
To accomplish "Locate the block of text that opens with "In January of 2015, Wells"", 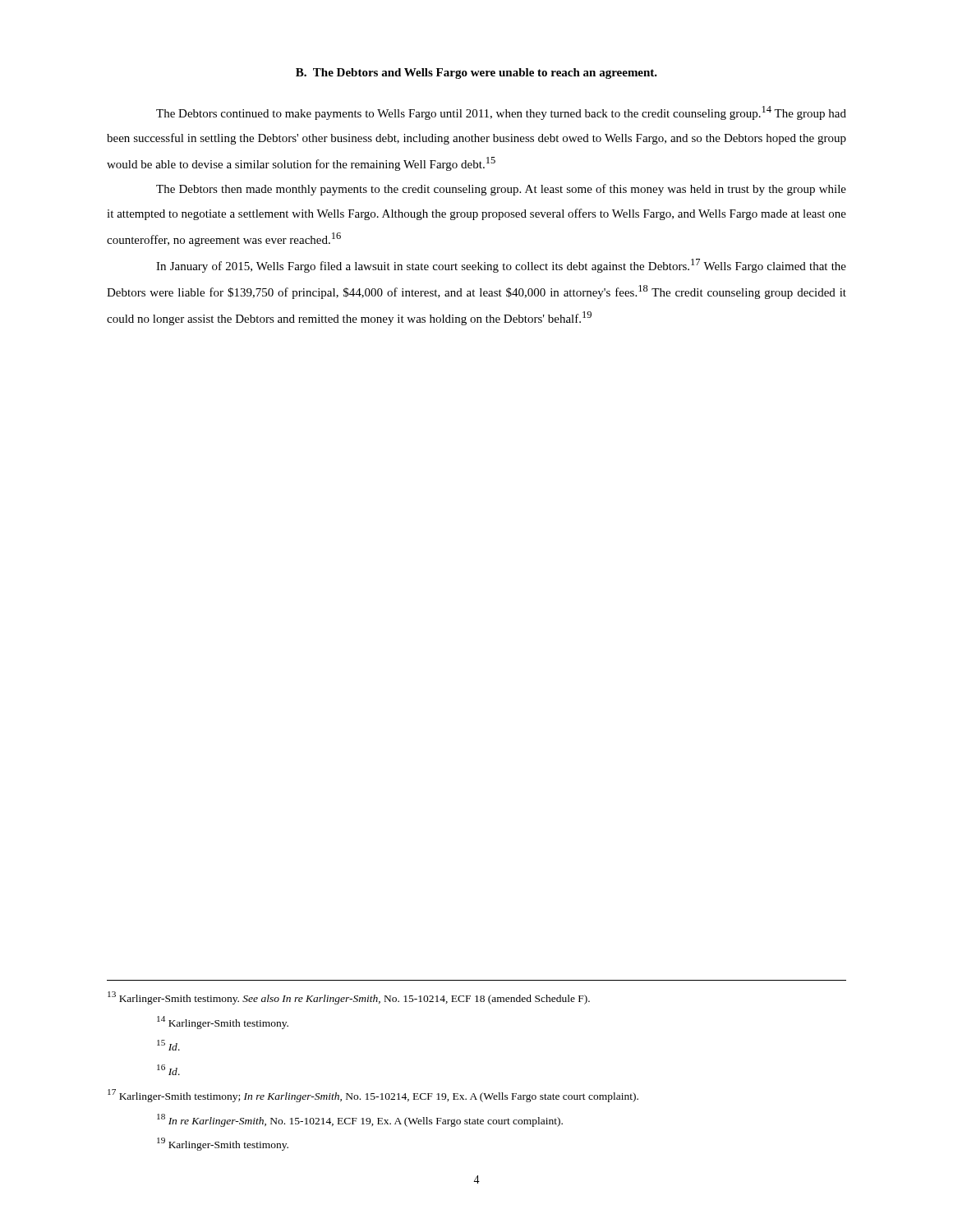I will tap(476, 291).
